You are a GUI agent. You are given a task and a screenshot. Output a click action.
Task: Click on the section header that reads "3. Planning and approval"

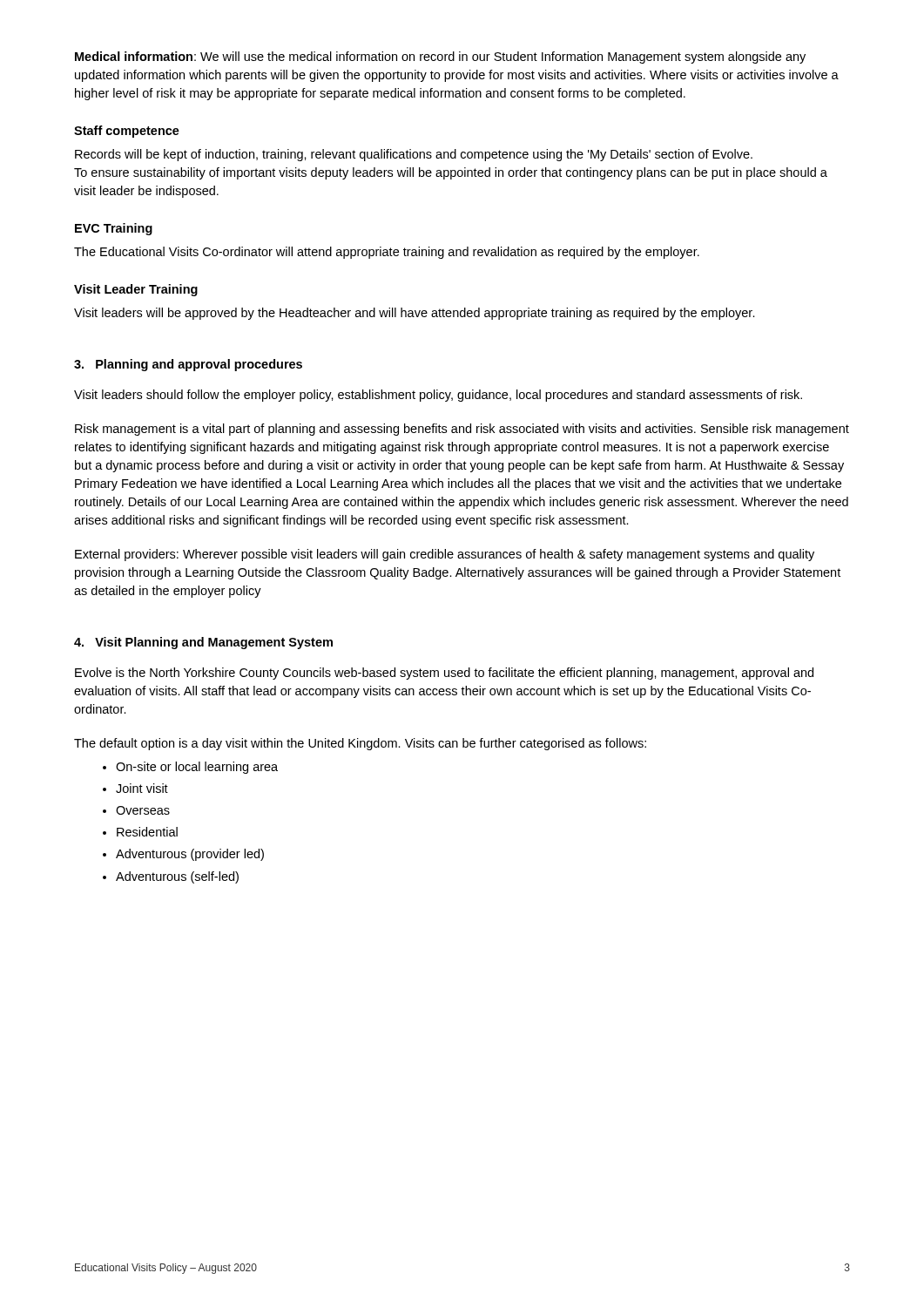188,365
